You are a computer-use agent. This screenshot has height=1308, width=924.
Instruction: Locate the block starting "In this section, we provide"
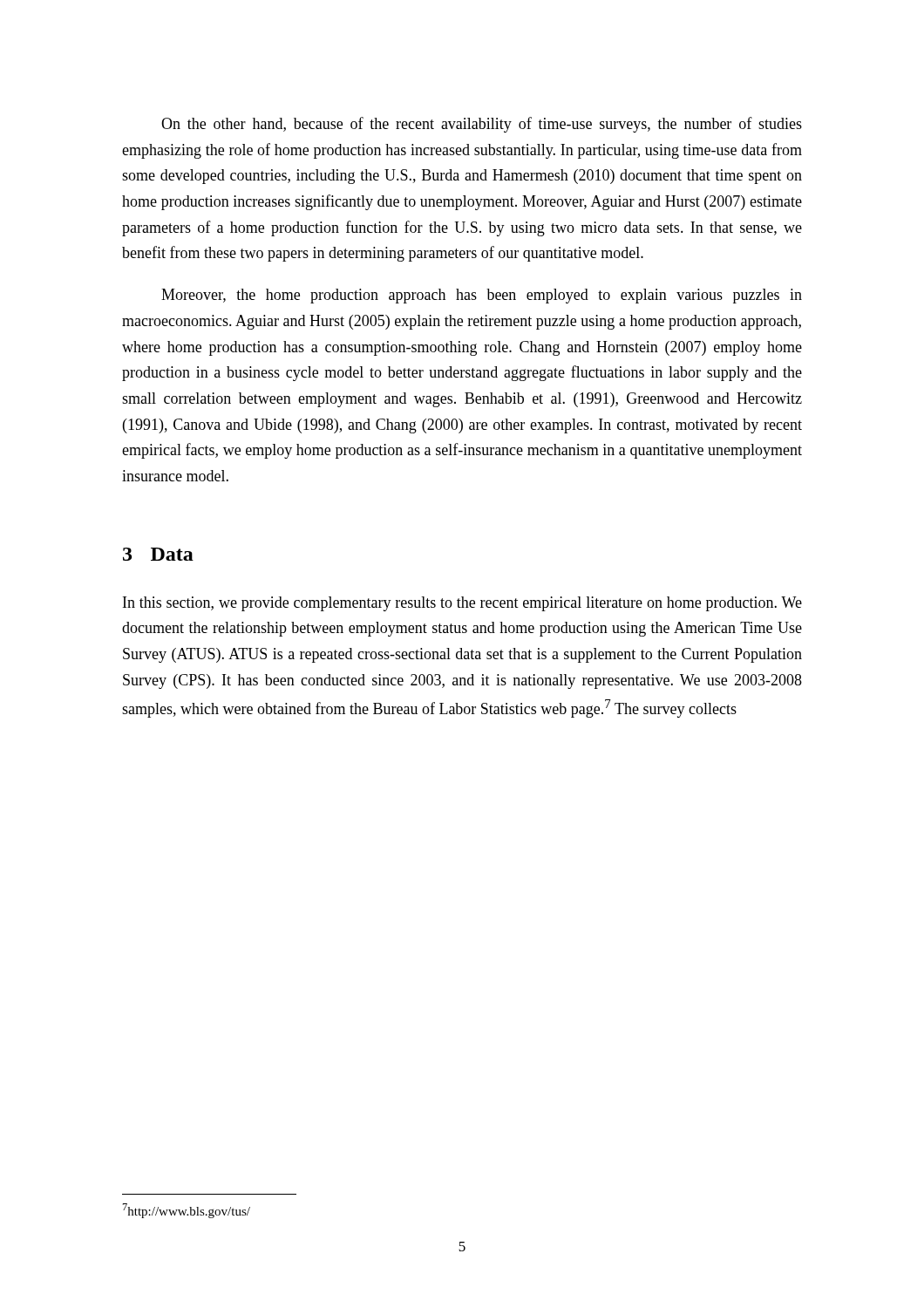[x=462, y=656]
